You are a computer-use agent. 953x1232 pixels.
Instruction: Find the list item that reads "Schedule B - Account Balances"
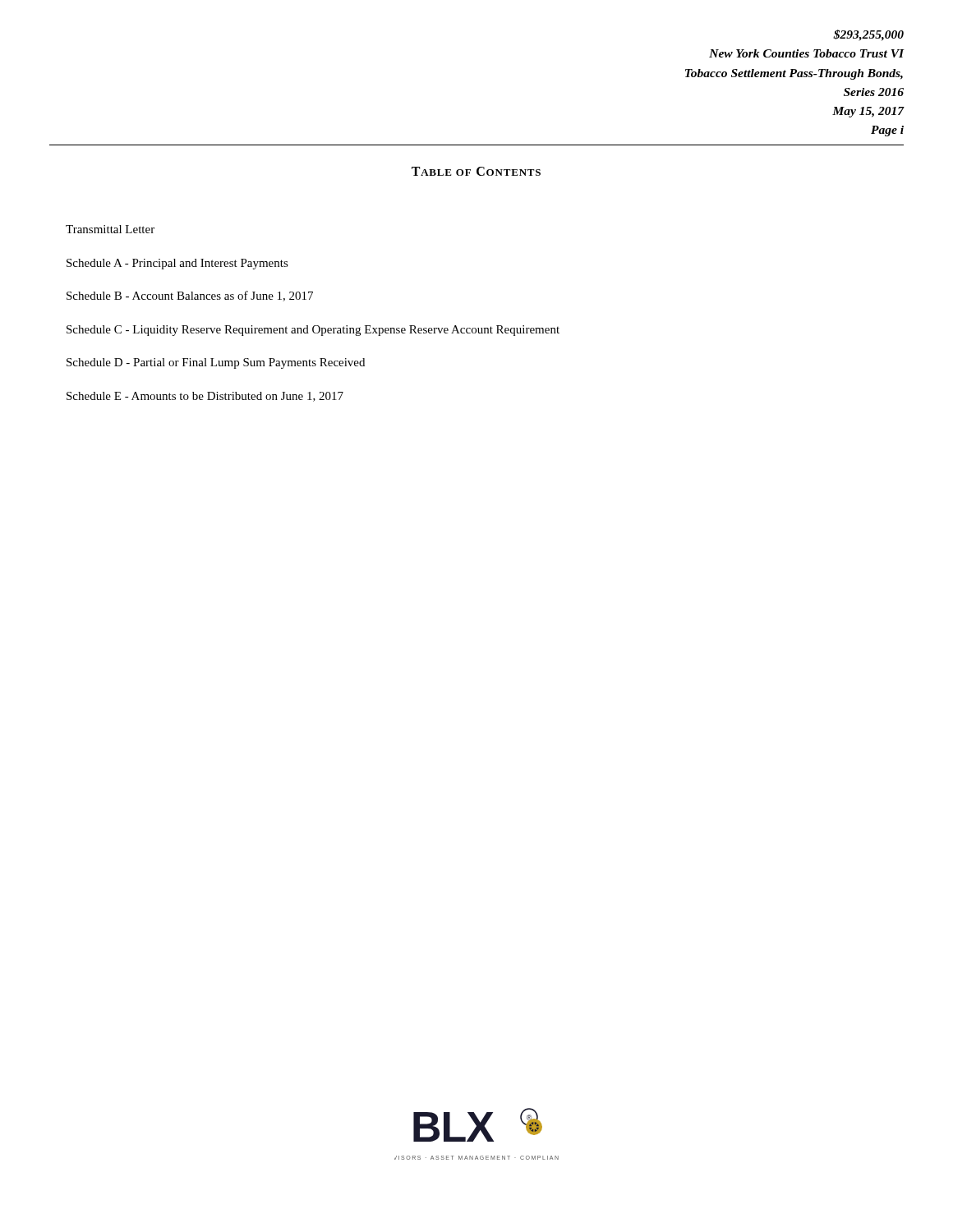coord(190,296)
